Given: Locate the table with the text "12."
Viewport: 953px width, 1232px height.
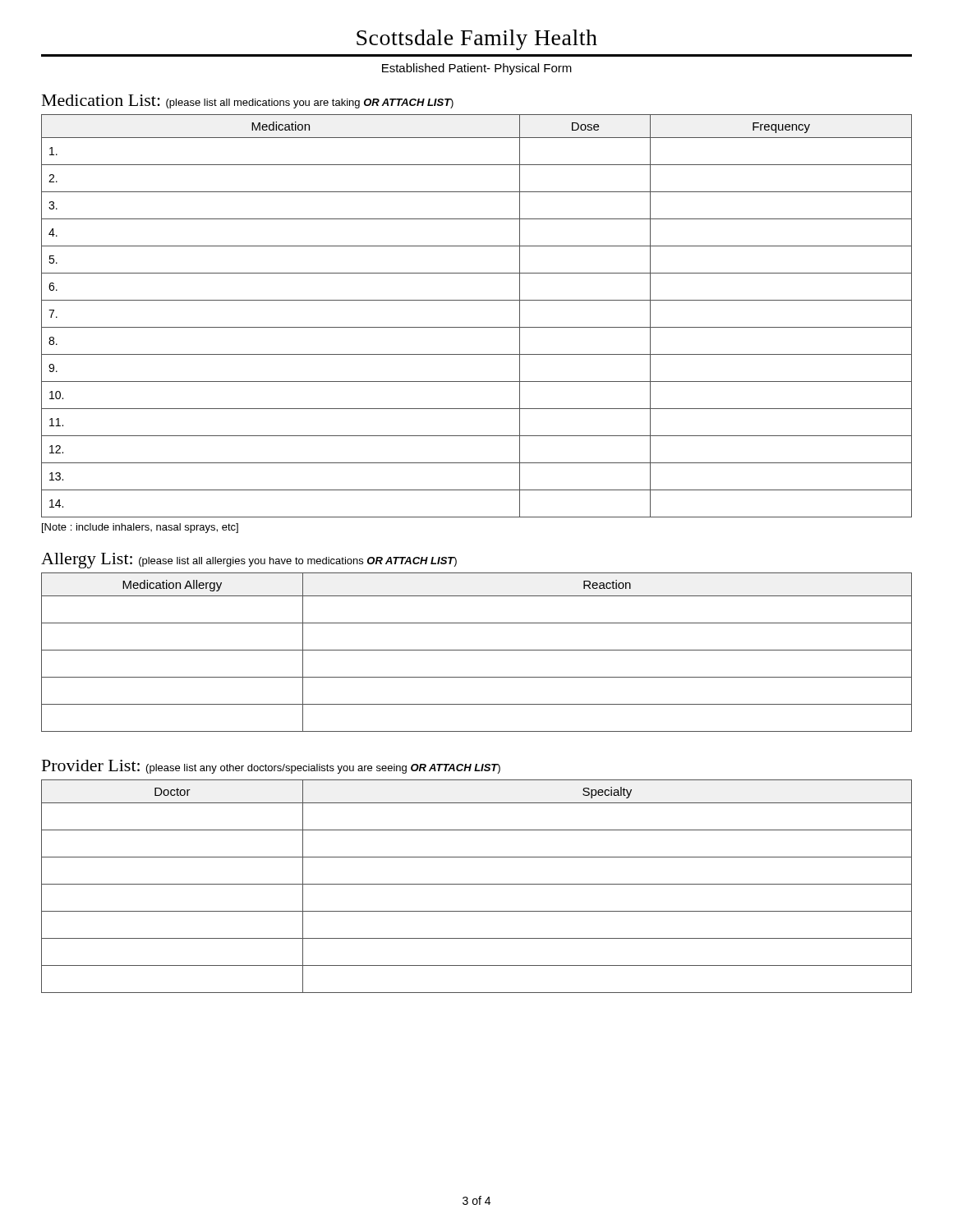Looking at the screenshot, I should click(x=476, y=316).
